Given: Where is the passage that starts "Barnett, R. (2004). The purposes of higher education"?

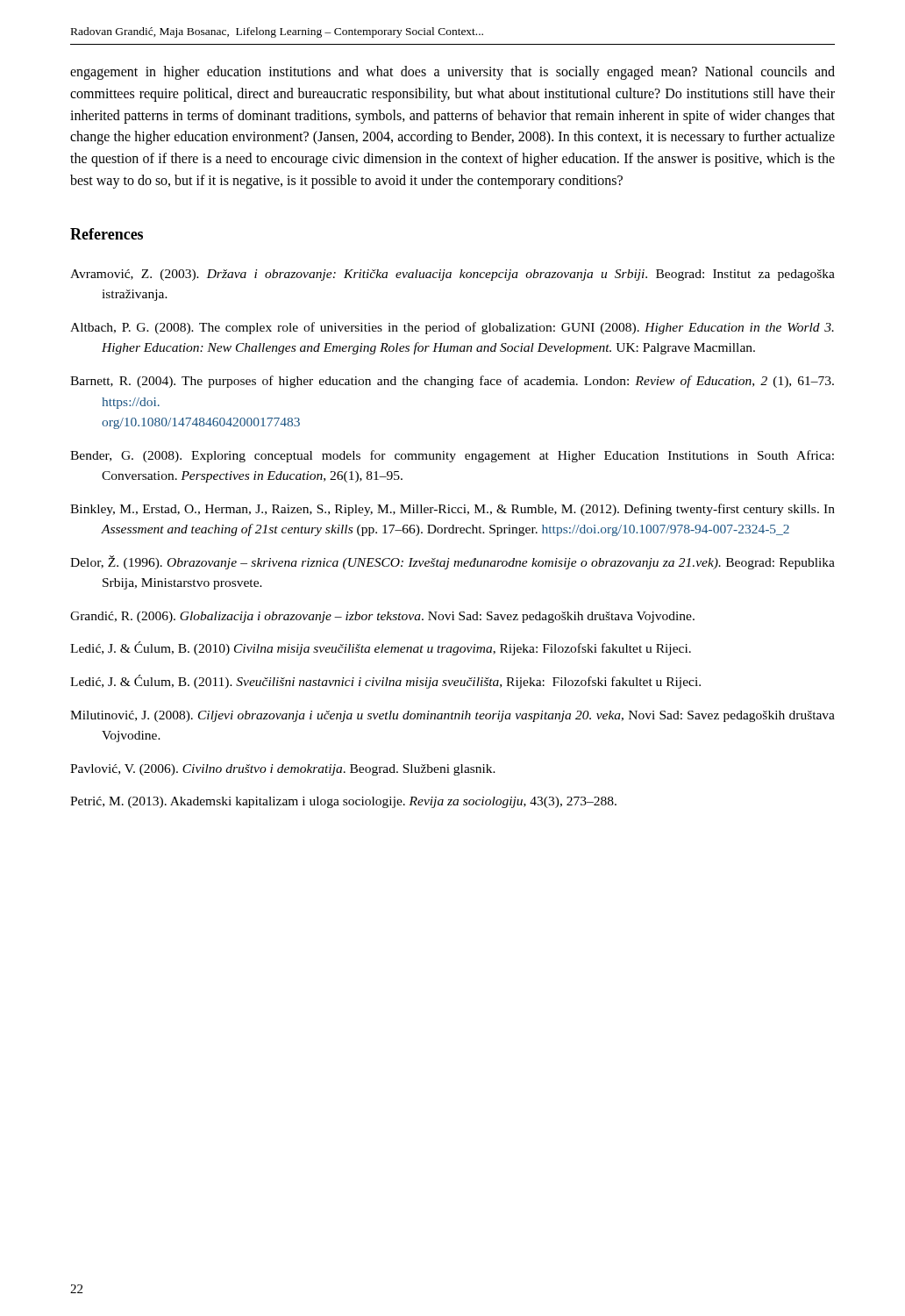Looking at the screenshot, I should point(452,382).
